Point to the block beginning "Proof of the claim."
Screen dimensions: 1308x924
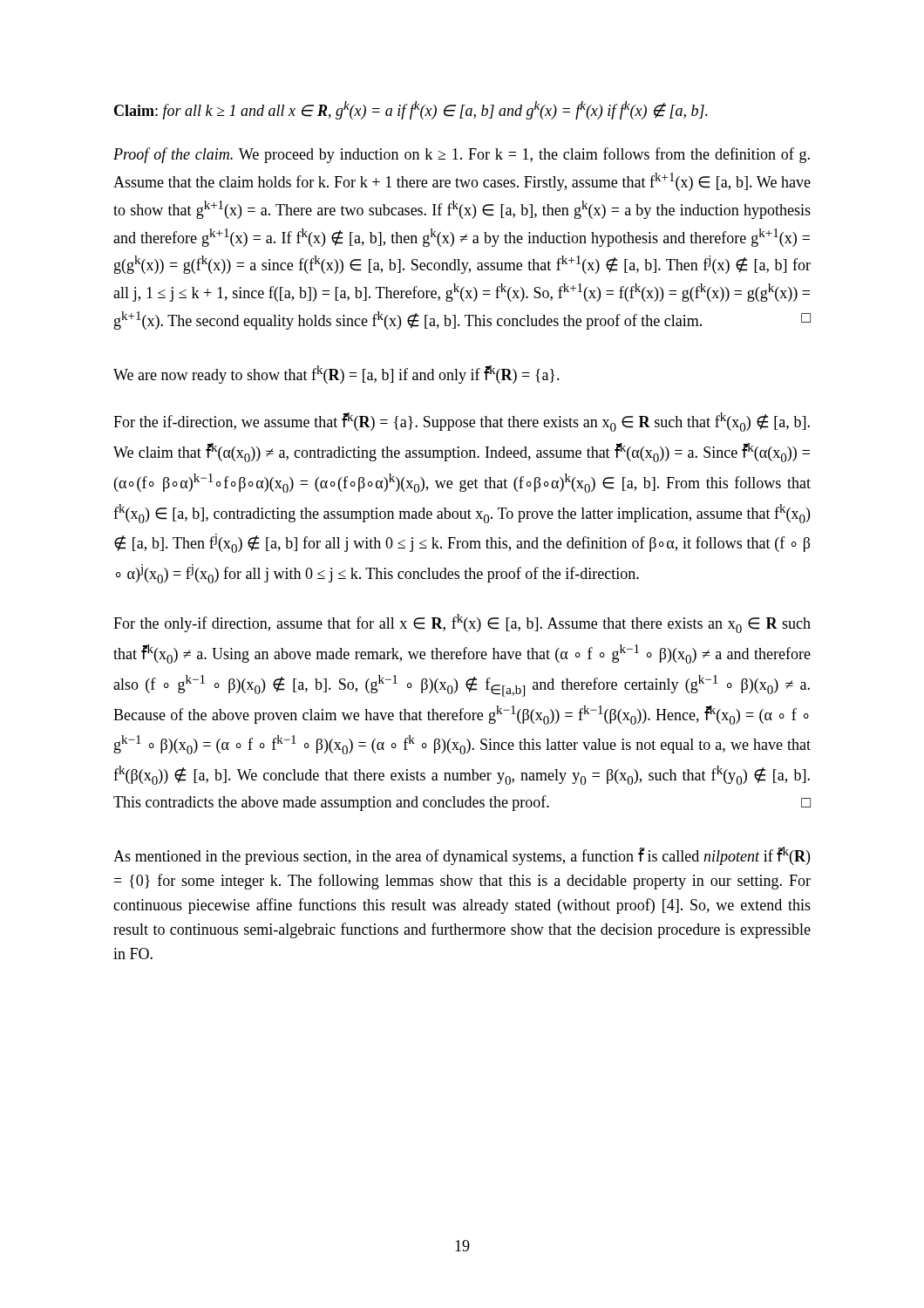coord(462,238)
